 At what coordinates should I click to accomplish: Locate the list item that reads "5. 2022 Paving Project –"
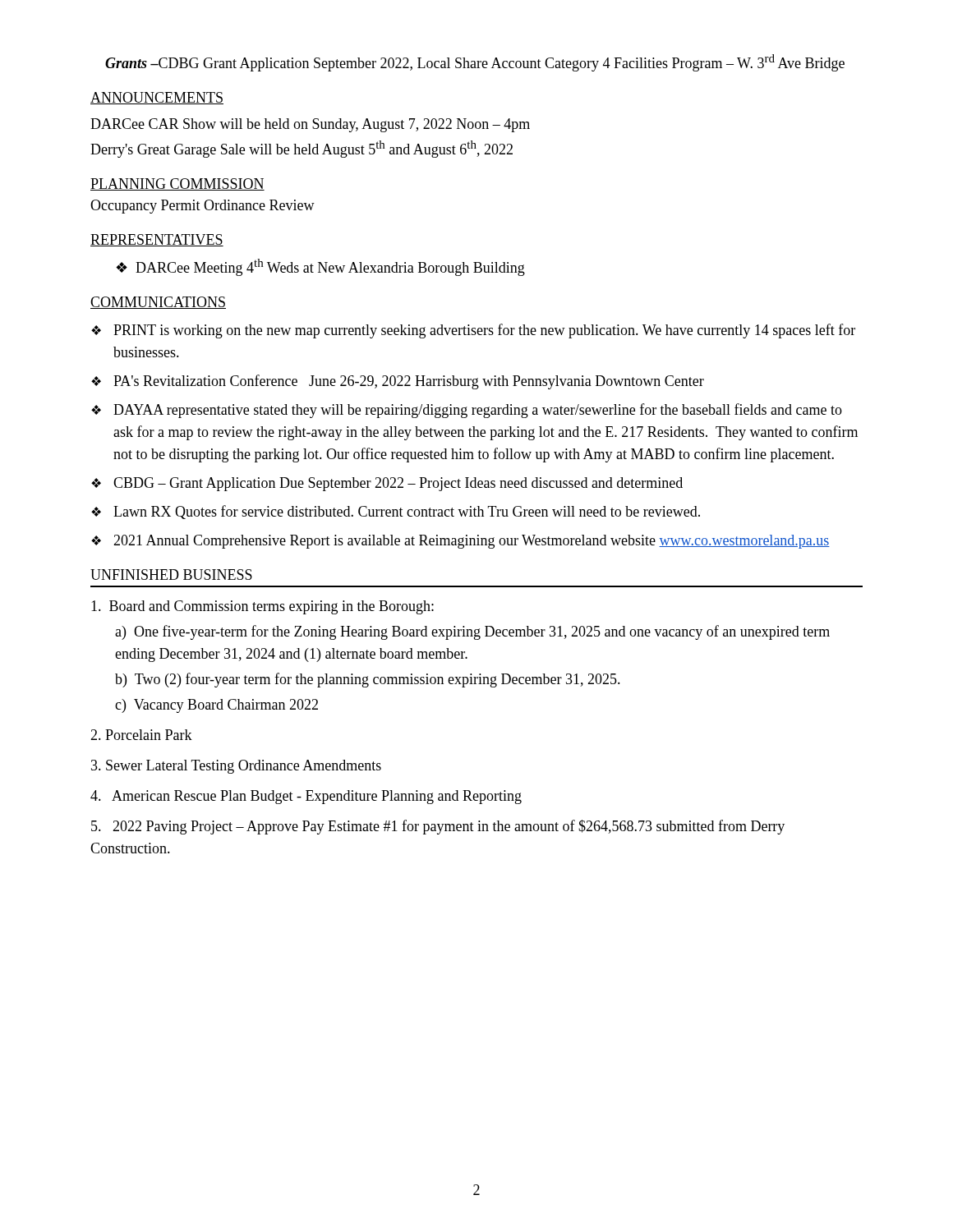438,837
